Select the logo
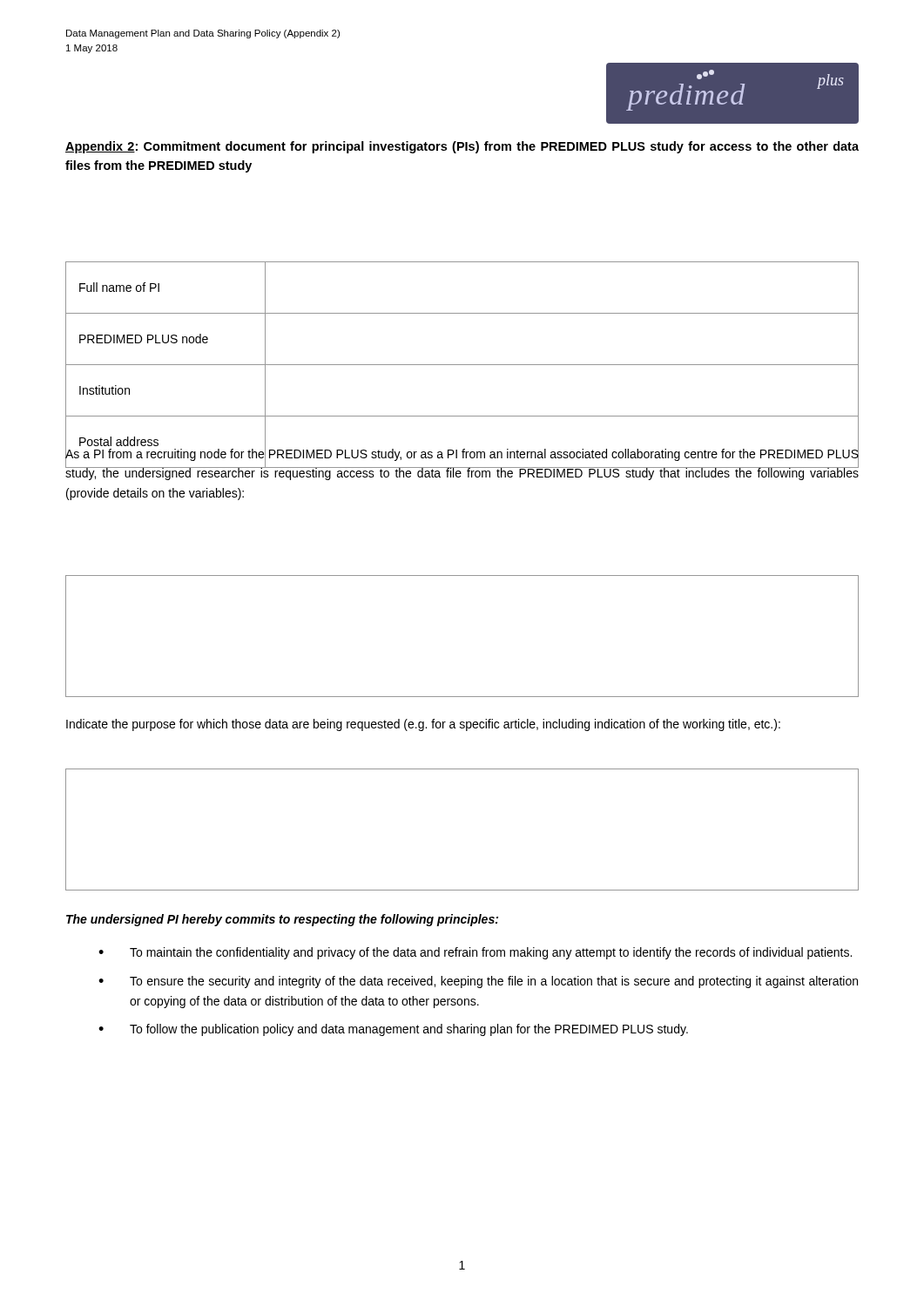924x1307 pixels. (732, 93)
